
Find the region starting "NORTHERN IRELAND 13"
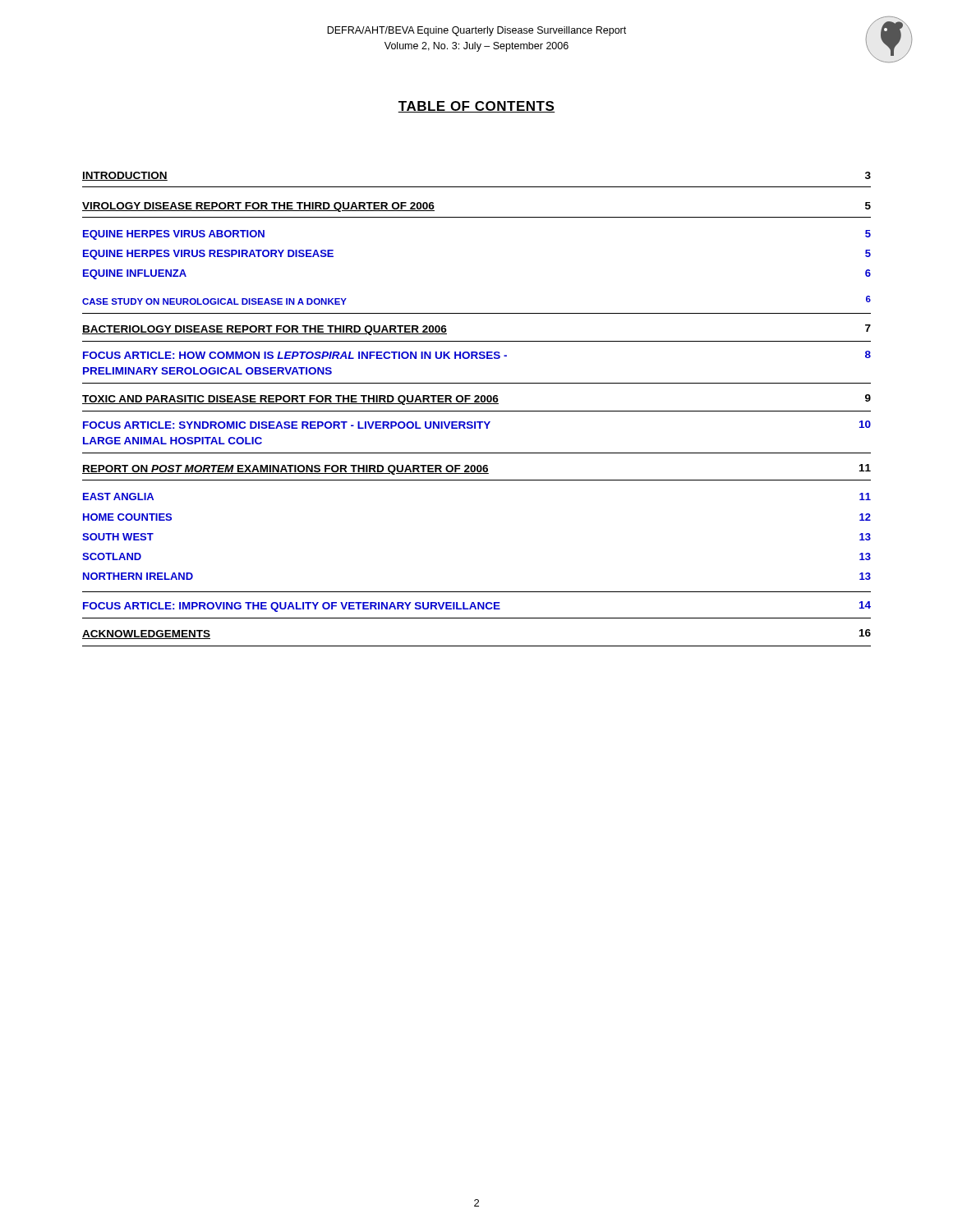point(138,576)
